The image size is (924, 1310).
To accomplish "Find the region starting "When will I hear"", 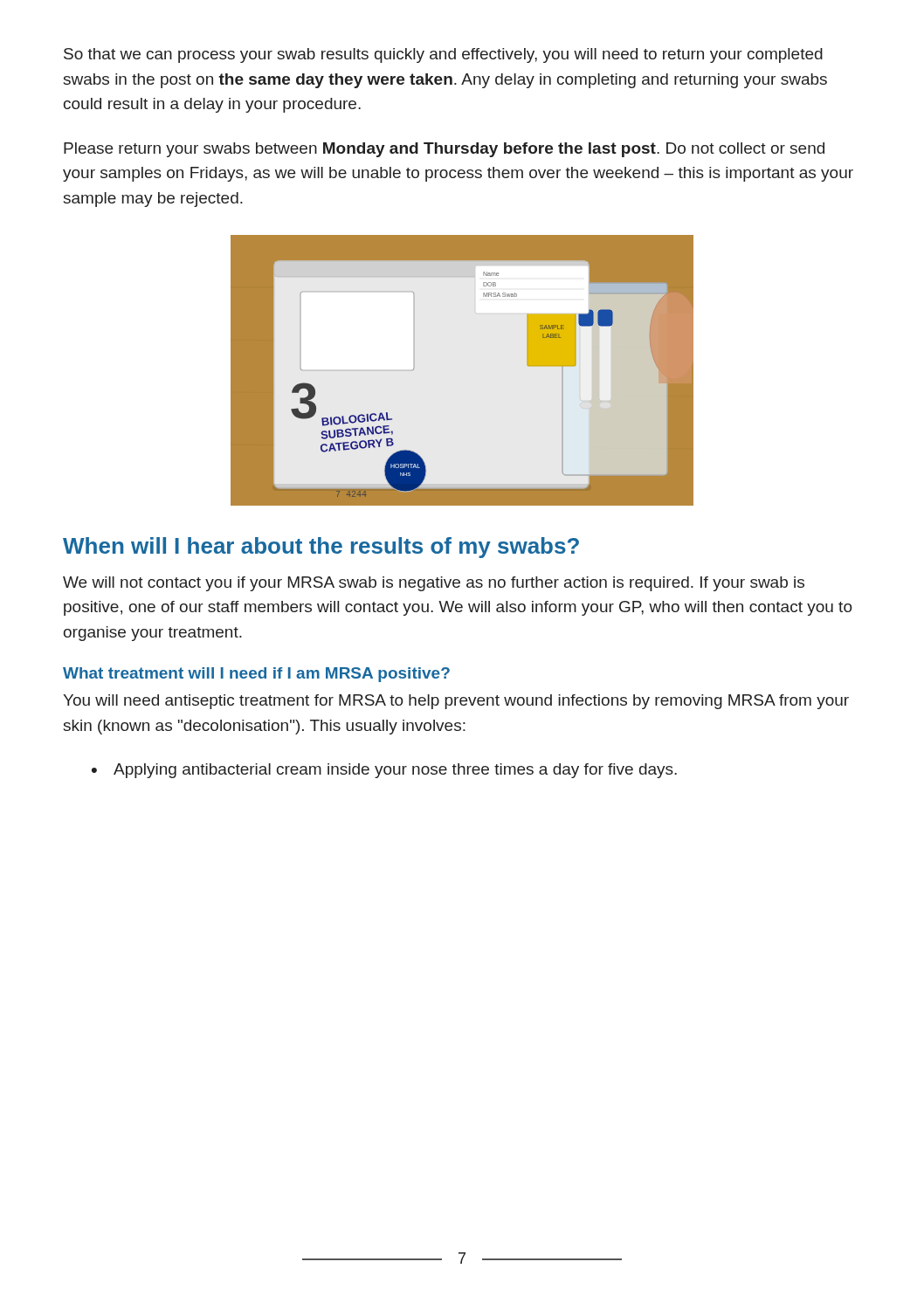I will click(322, 546).
